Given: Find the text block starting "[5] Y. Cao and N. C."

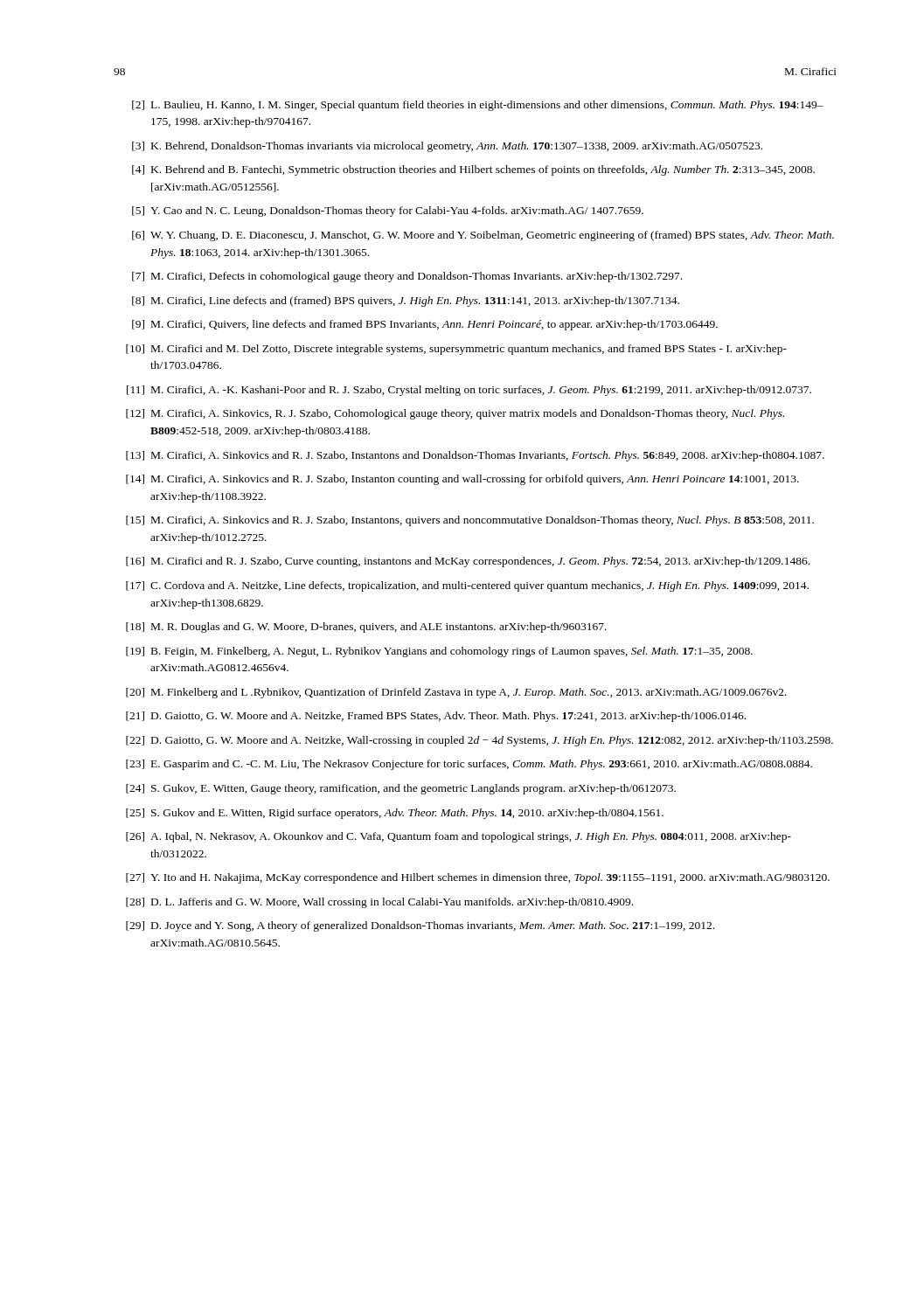Looking at the screenshot, I should tap(475, 211).
